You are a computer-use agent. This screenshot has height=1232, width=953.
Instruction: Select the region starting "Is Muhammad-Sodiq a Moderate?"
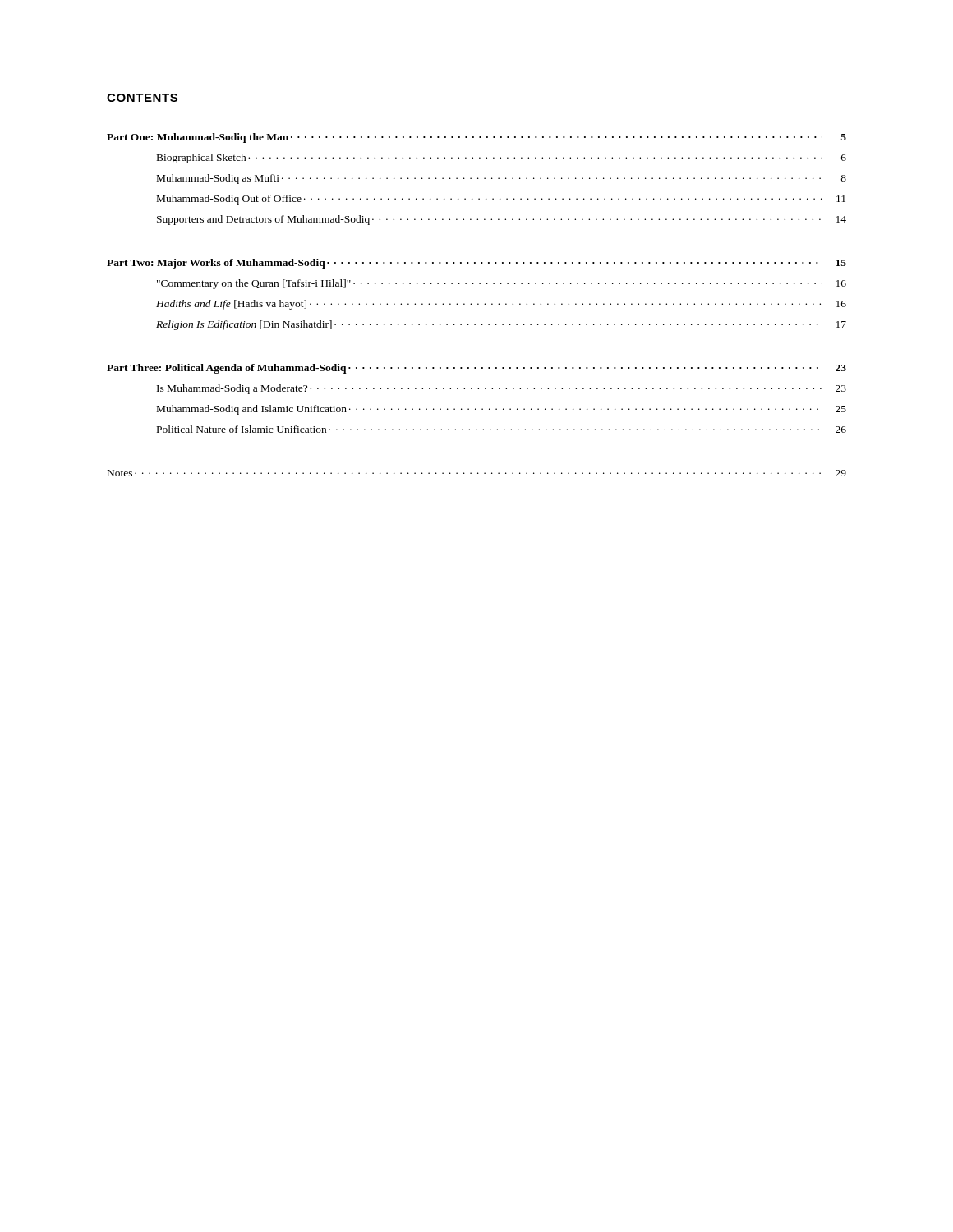click(x=501, y=389)
